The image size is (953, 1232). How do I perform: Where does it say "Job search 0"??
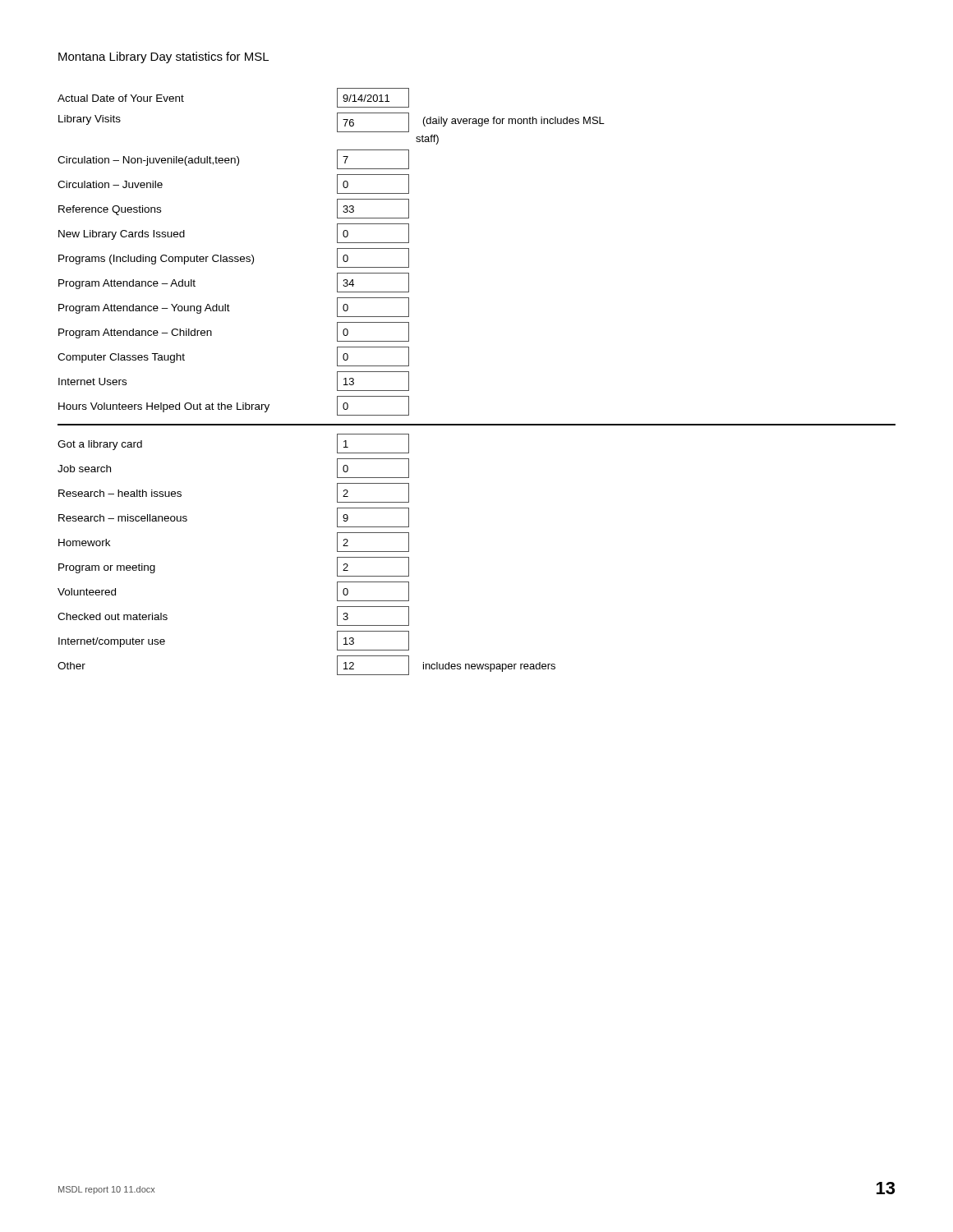click(81, 469)
